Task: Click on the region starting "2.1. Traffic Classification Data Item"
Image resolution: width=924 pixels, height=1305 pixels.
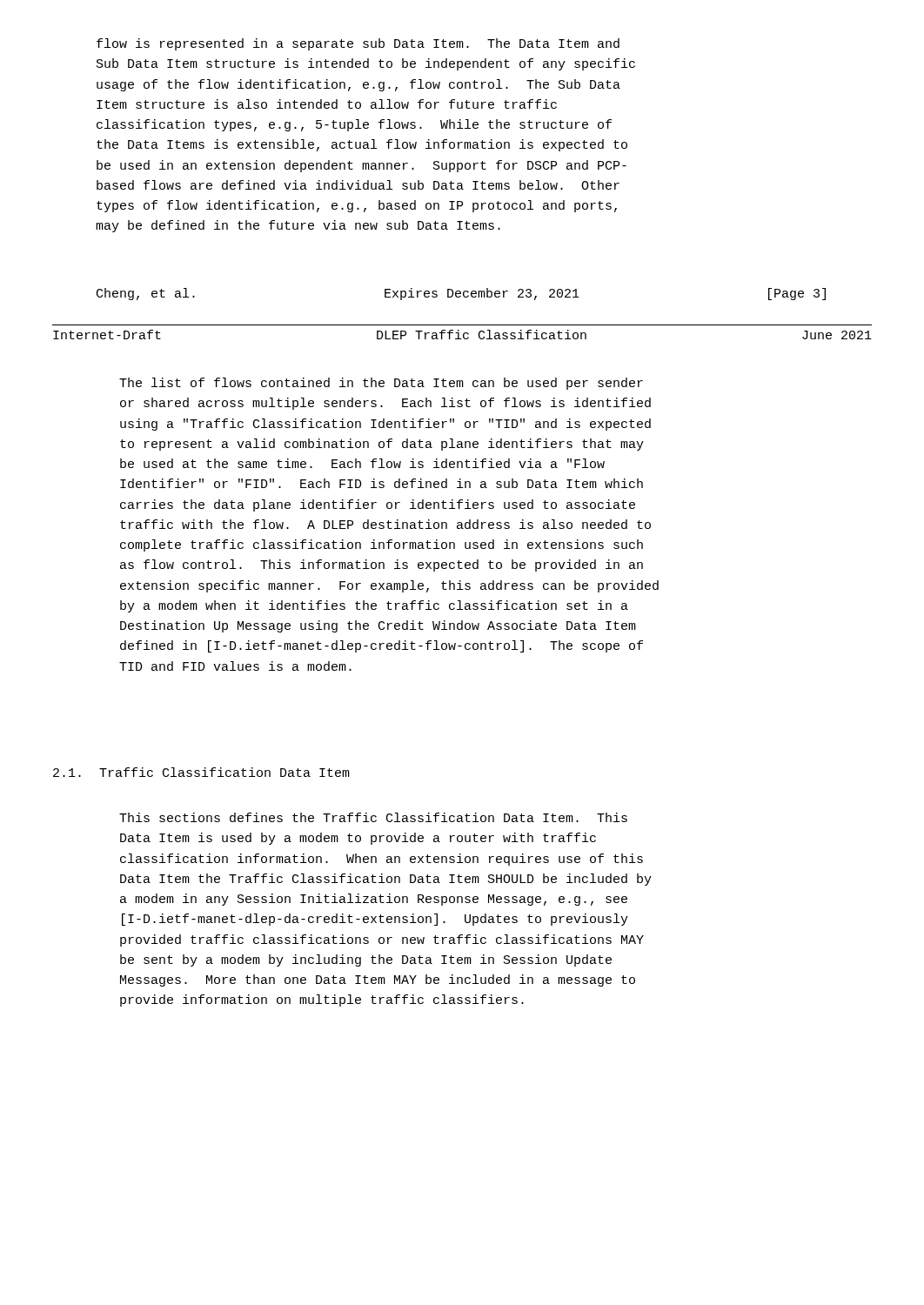Action: pyautogui.click(x=201, y=774)
